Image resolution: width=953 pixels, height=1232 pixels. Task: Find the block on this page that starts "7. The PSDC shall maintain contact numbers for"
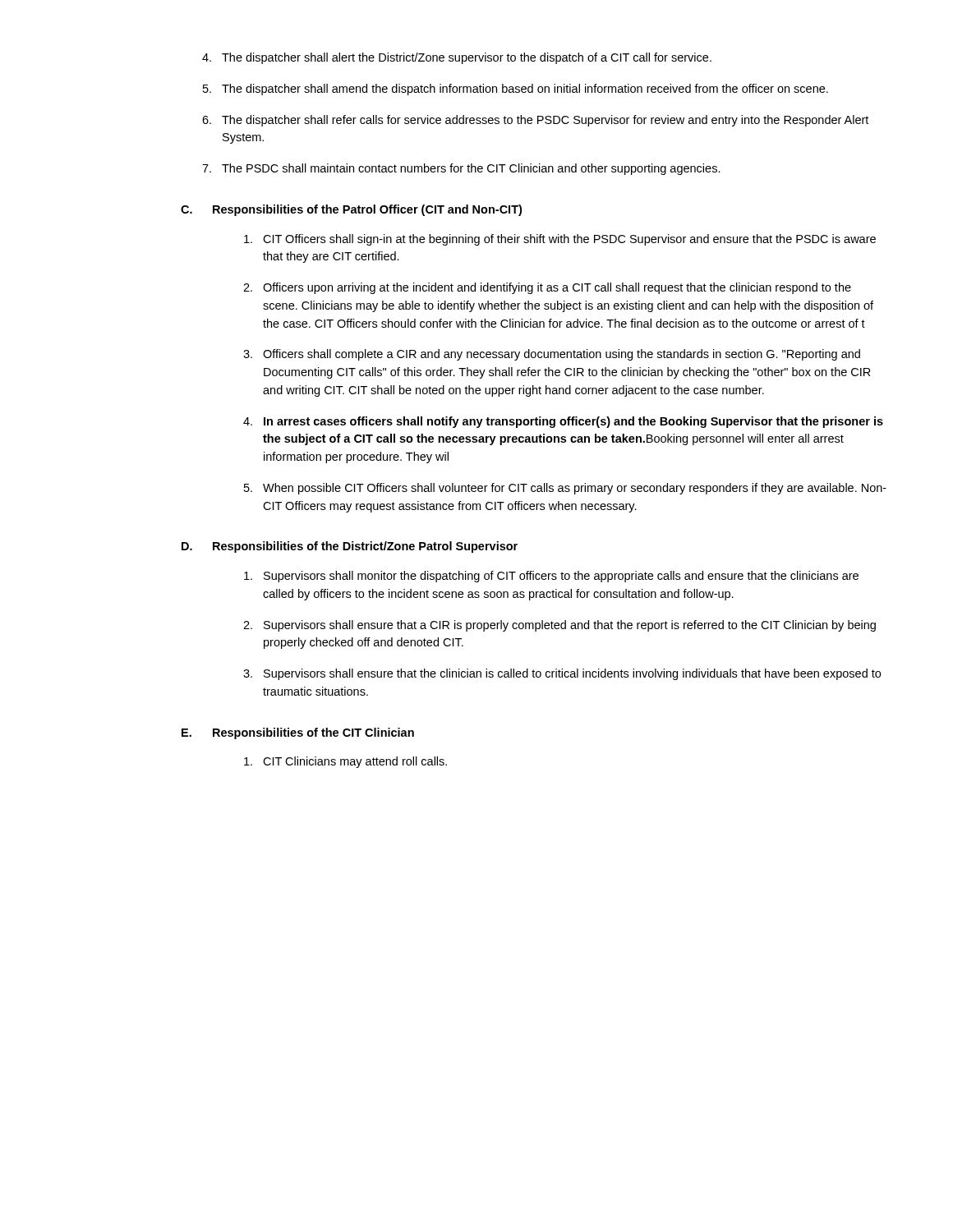pos(534,169)
